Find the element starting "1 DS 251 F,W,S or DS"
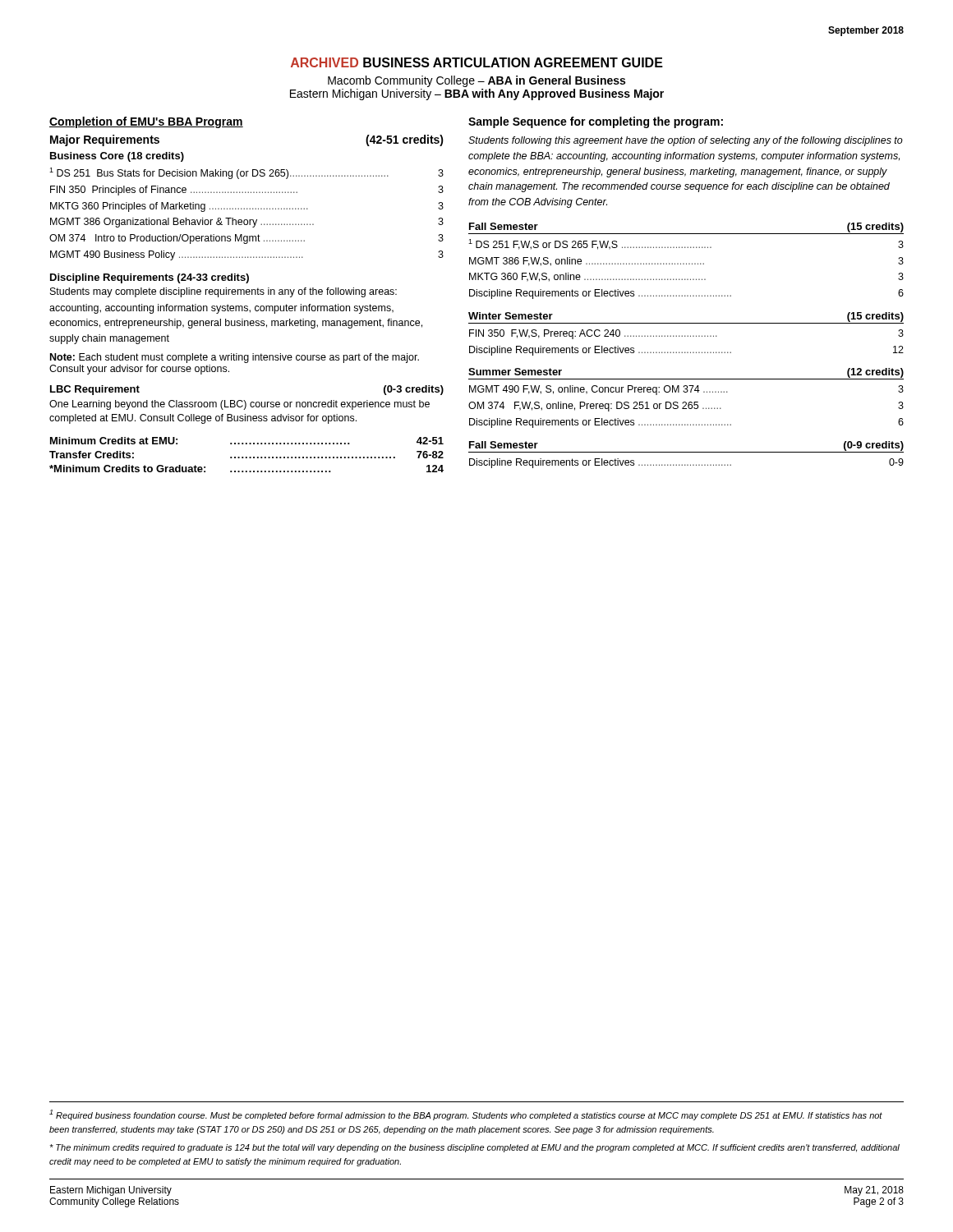The width and height of the screenshot is (953, 1232). (x=686, y=244)
